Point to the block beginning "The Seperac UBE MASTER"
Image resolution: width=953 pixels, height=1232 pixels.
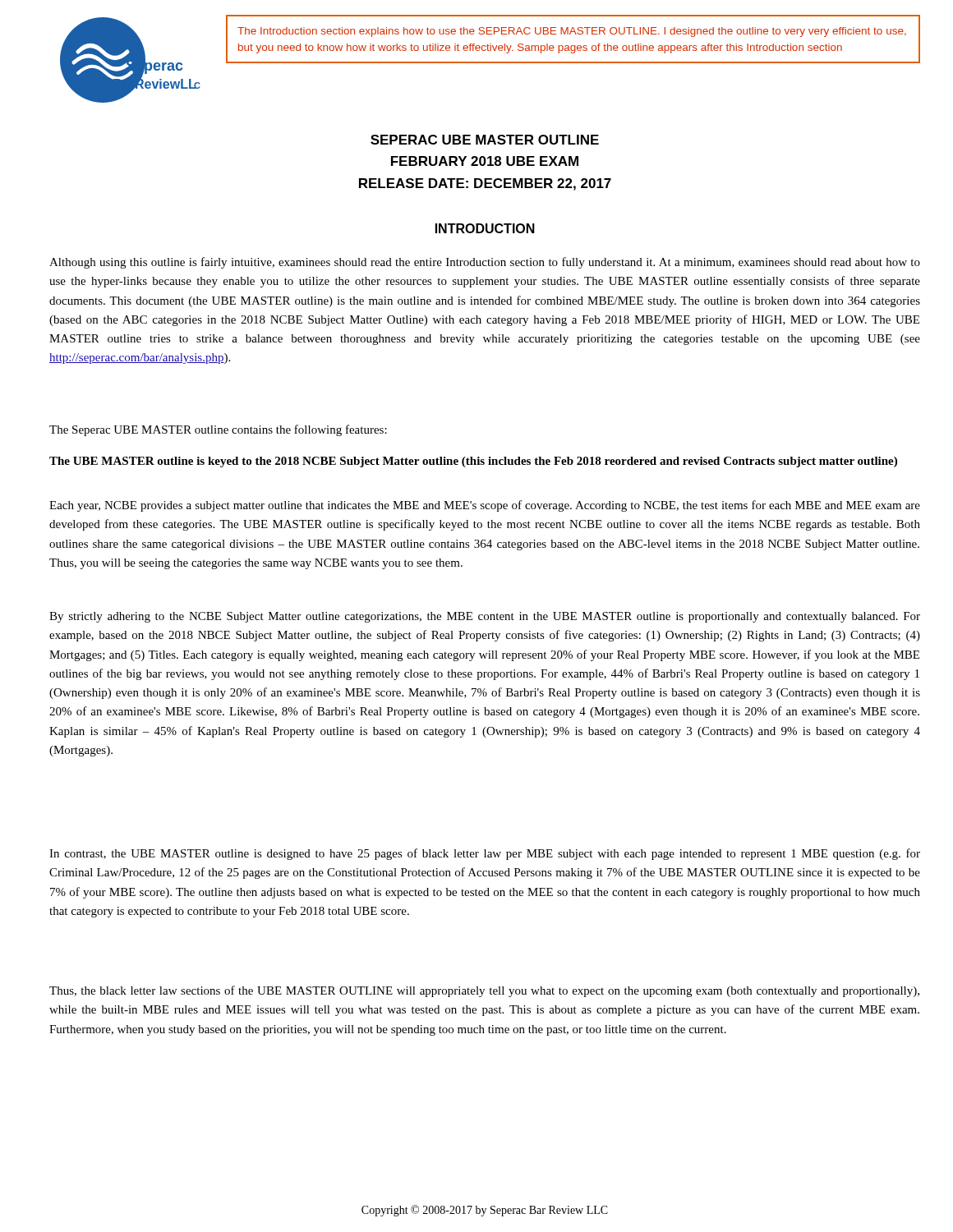click(x=218, y=430)
